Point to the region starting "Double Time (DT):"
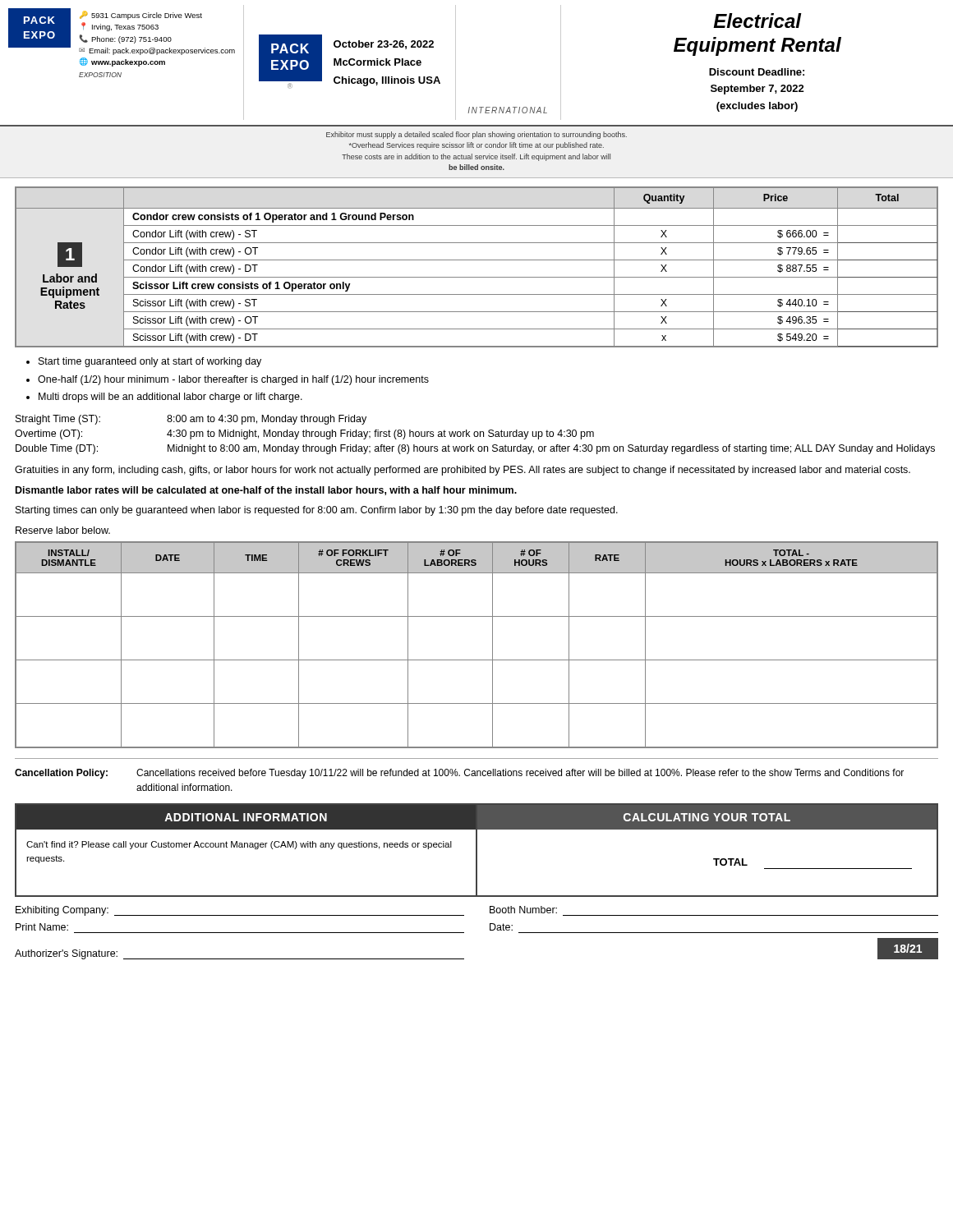The height and width of the screenshot is (1232, 953). (57, 449)
